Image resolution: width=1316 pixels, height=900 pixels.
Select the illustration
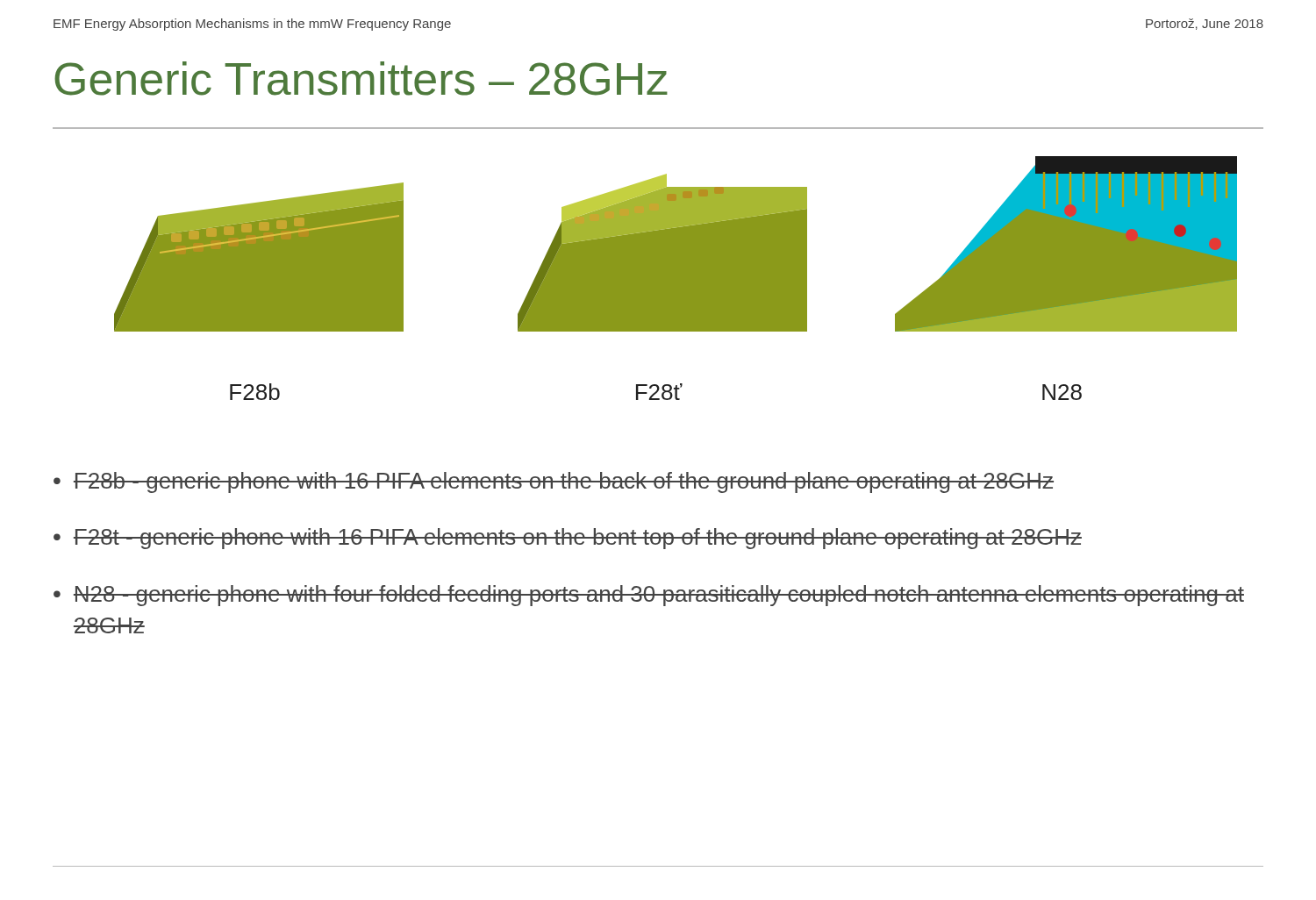[658, 283]
